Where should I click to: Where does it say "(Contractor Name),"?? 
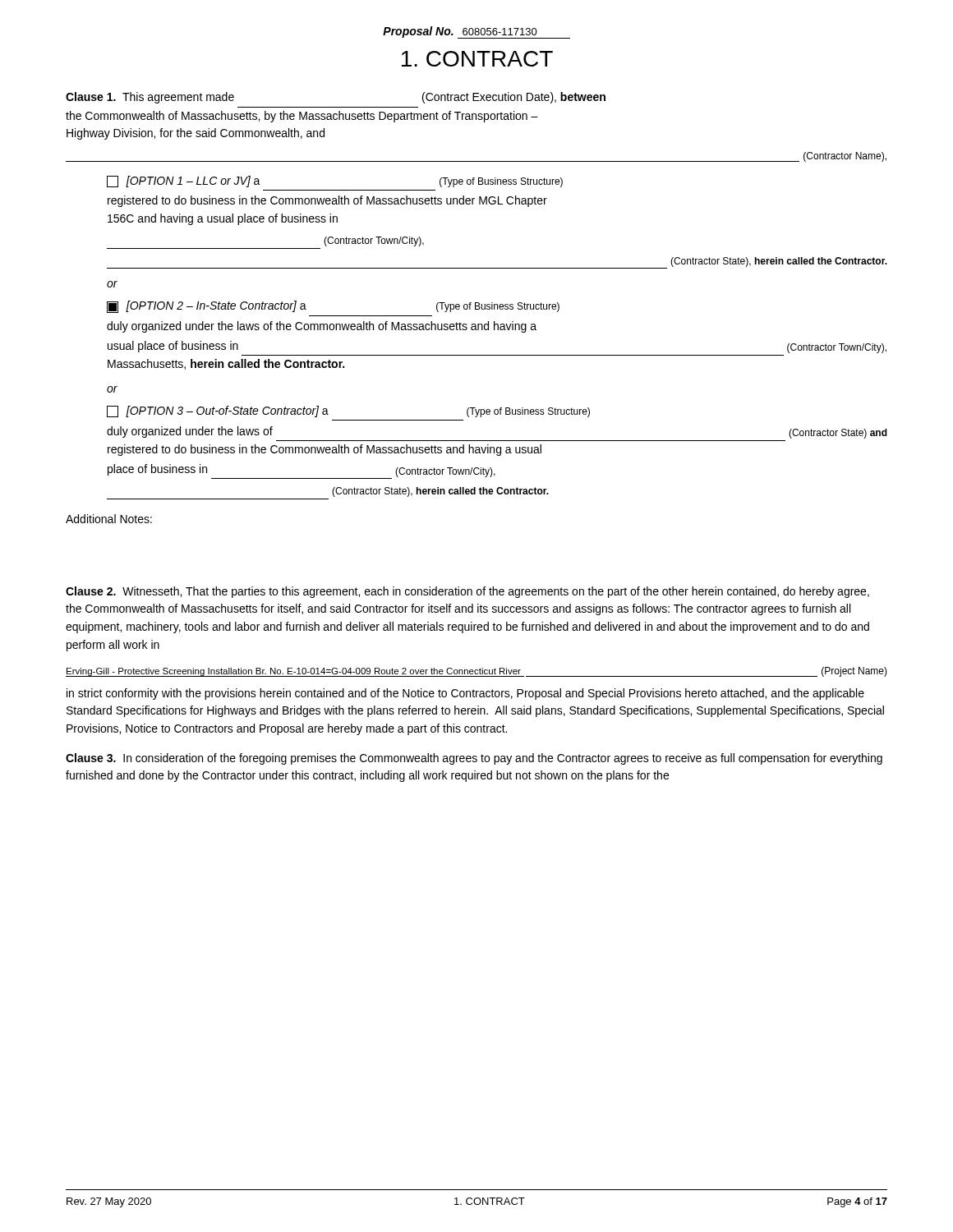[476, 155]
